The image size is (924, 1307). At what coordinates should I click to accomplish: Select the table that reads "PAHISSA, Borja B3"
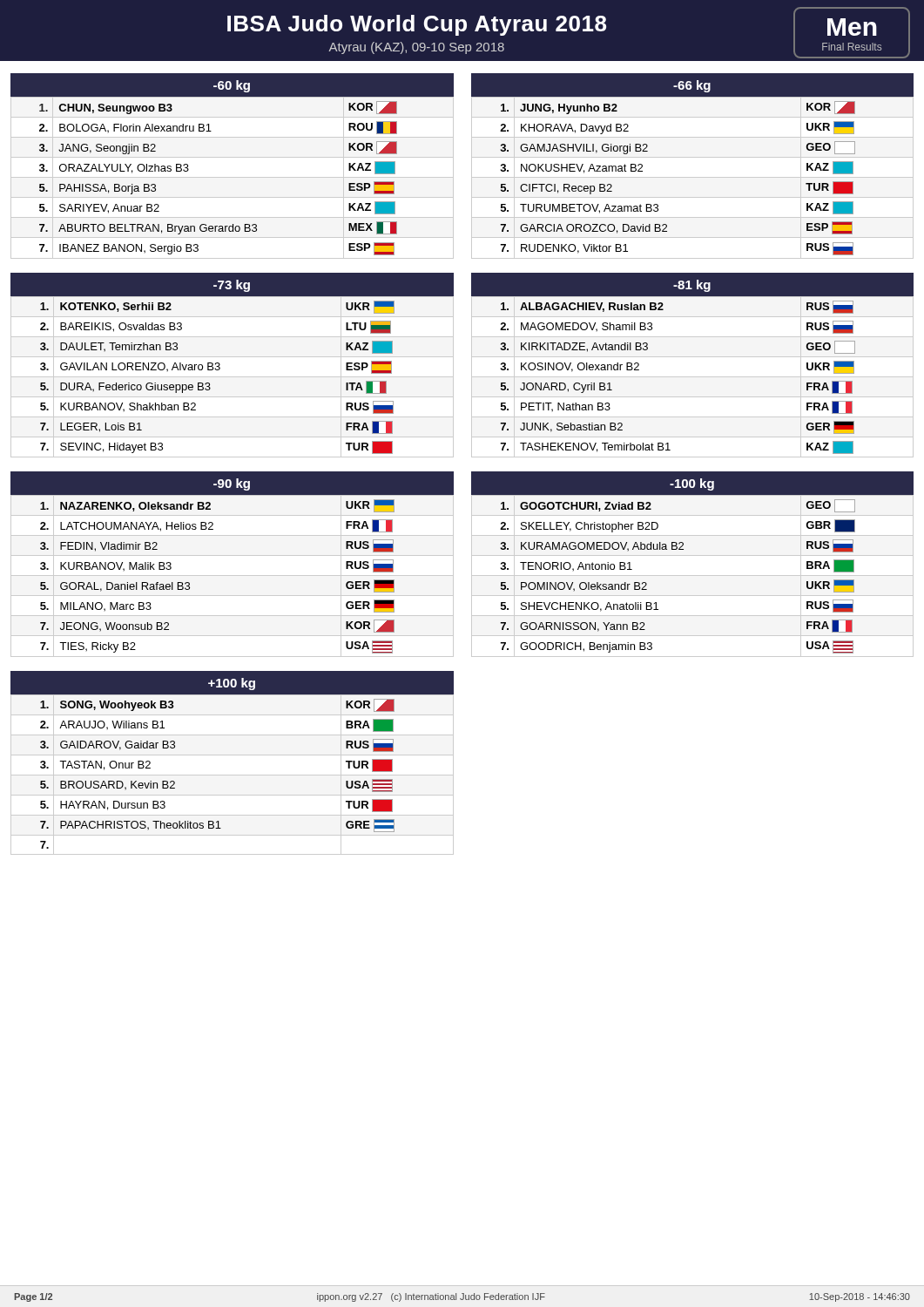point(232,166)
